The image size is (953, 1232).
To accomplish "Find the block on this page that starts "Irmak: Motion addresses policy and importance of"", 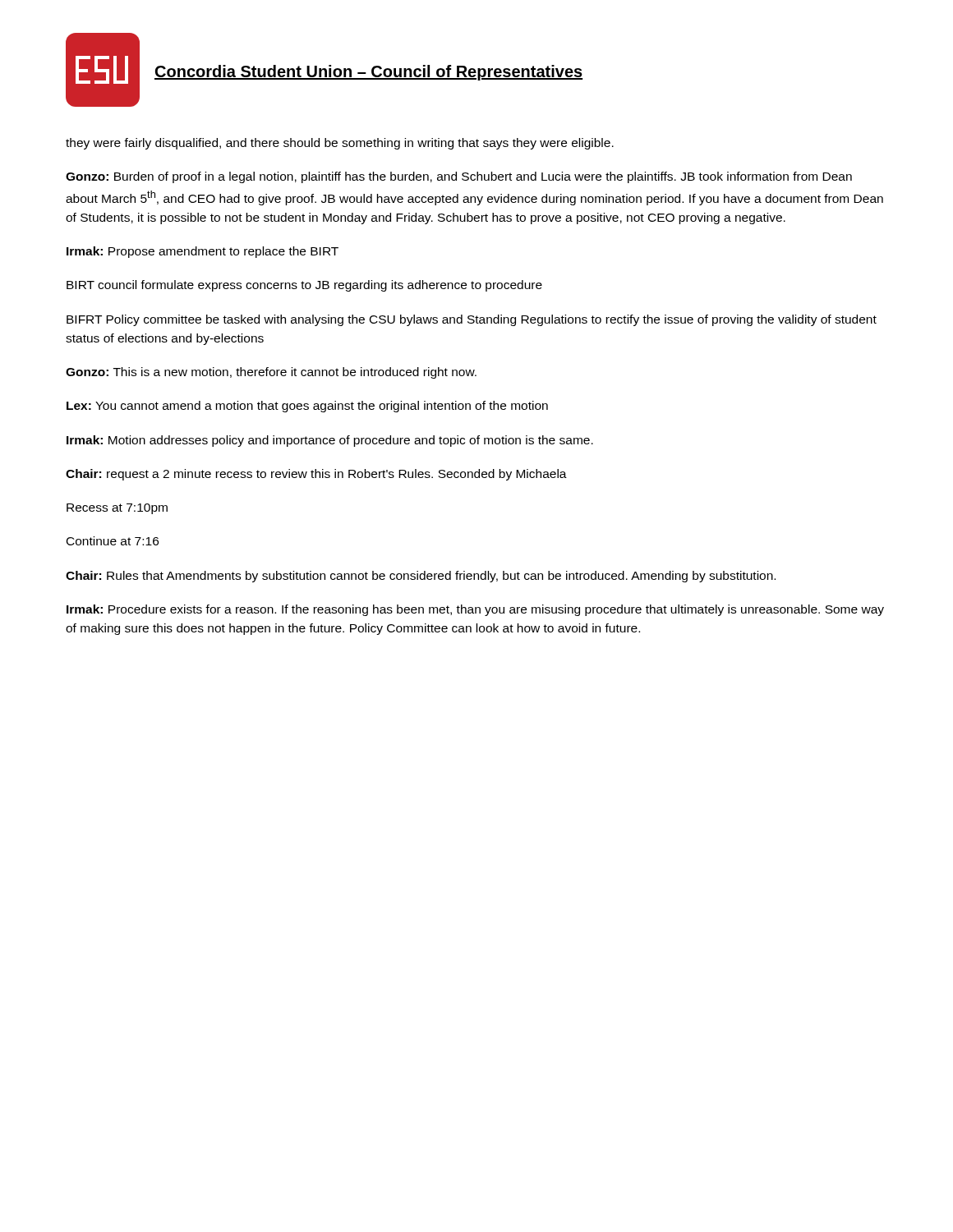I will coord(330,440).
